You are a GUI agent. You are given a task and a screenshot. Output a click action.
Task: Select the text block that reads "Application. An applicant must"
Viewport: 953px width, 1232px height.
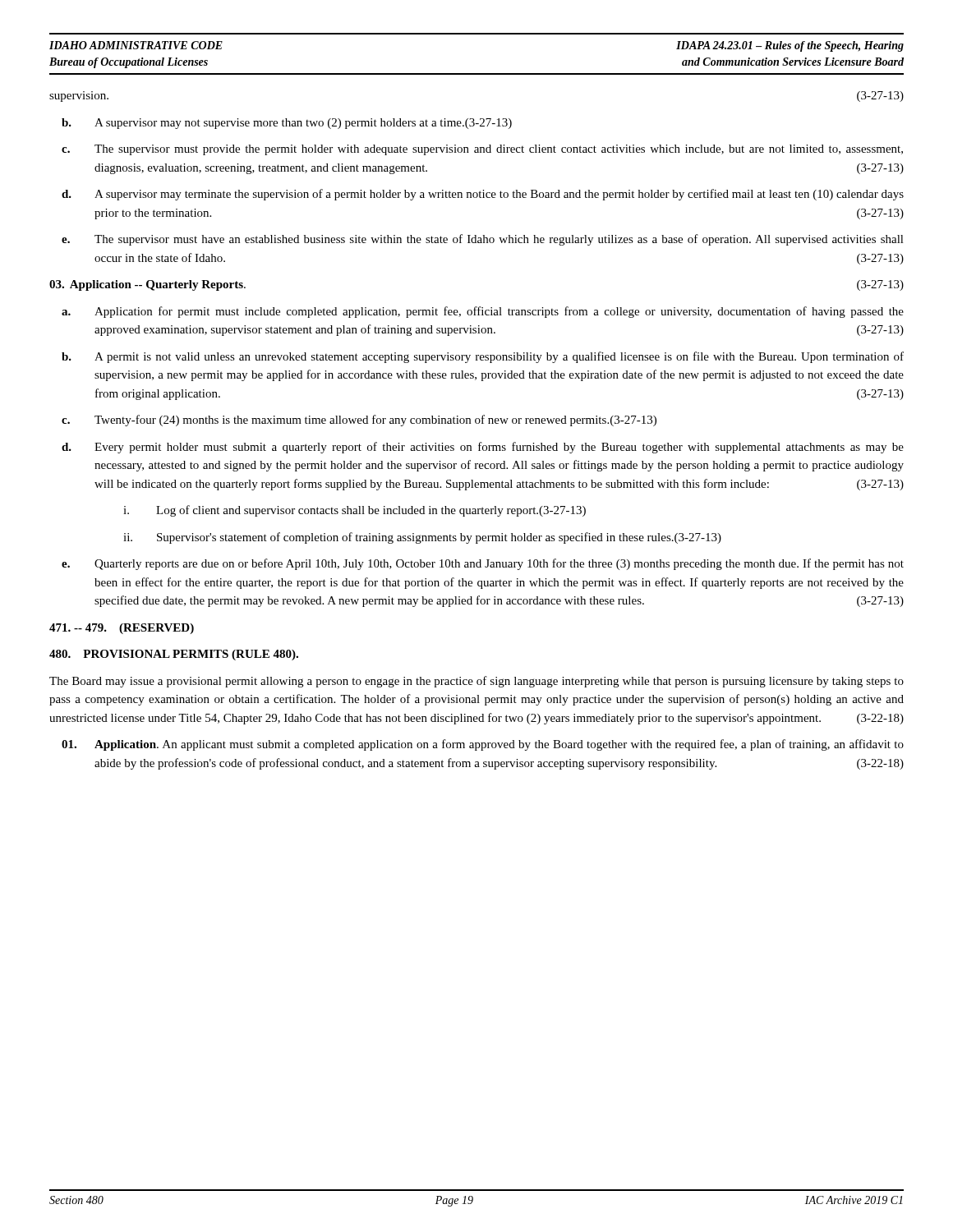click(476, 754)
